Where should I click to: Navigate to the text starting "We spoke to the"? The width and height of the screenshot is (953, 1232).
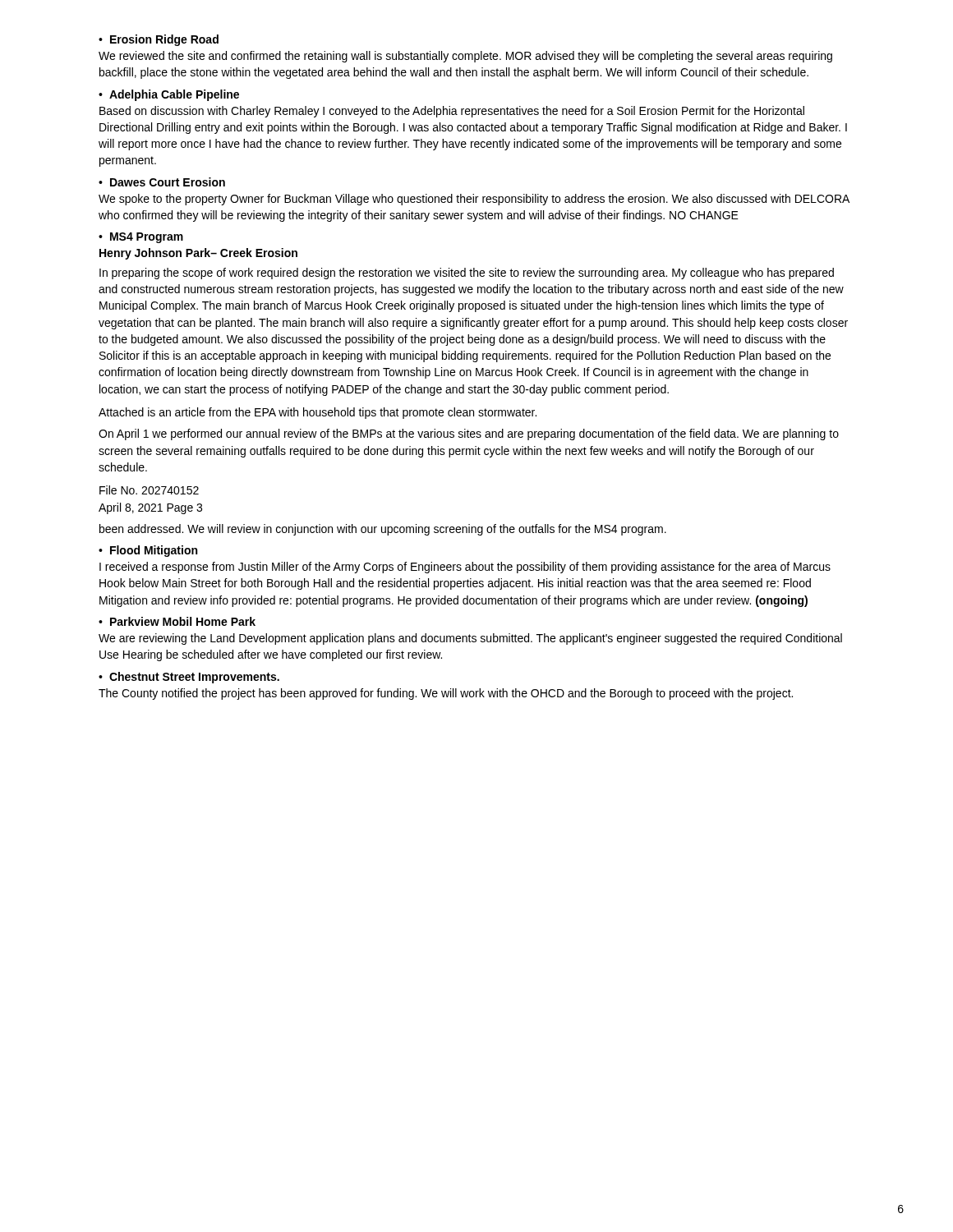pyautogui.click(x=474, y=207)
